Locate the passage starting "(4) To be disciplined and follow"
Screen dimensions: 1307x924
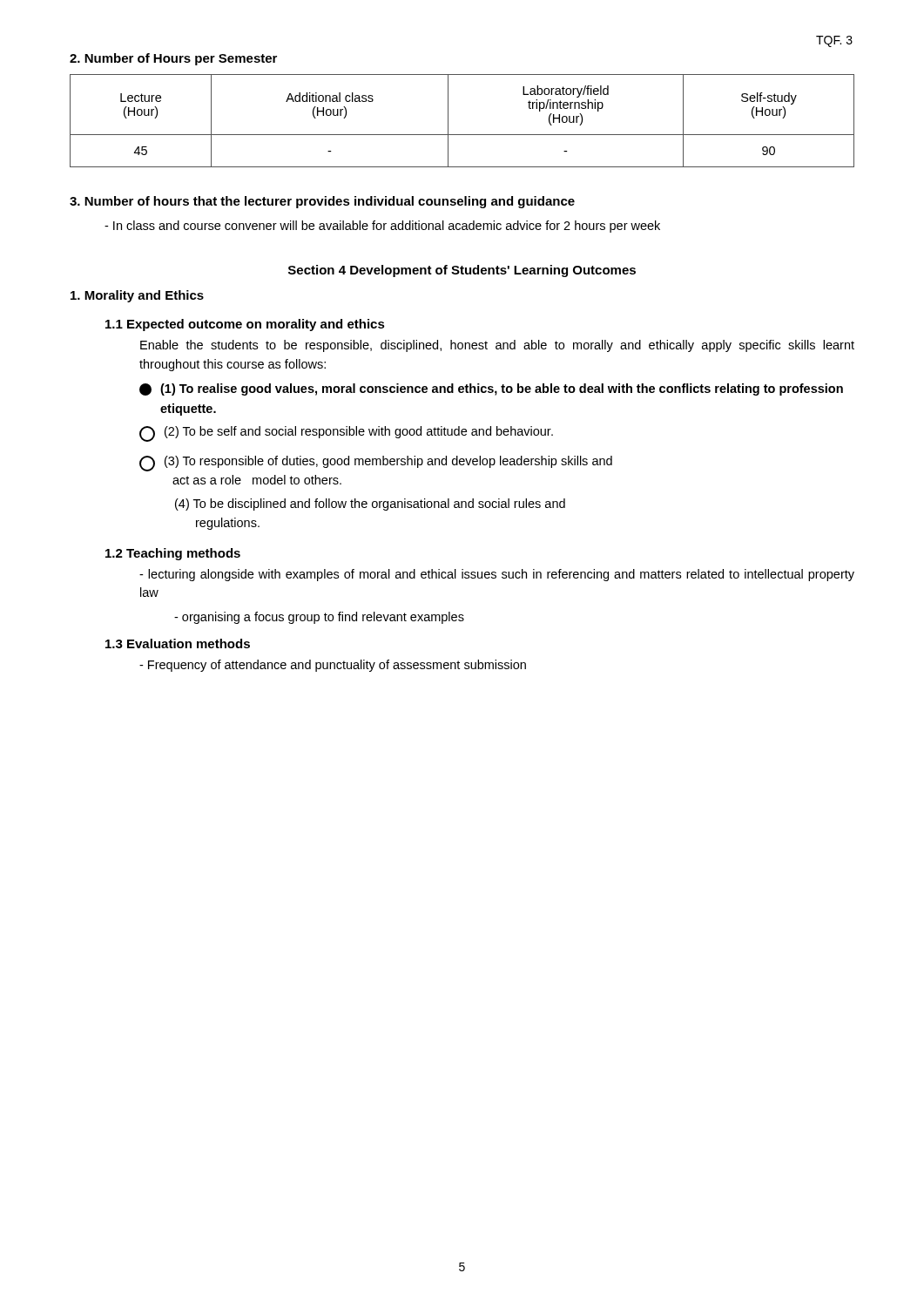[514, 513]
